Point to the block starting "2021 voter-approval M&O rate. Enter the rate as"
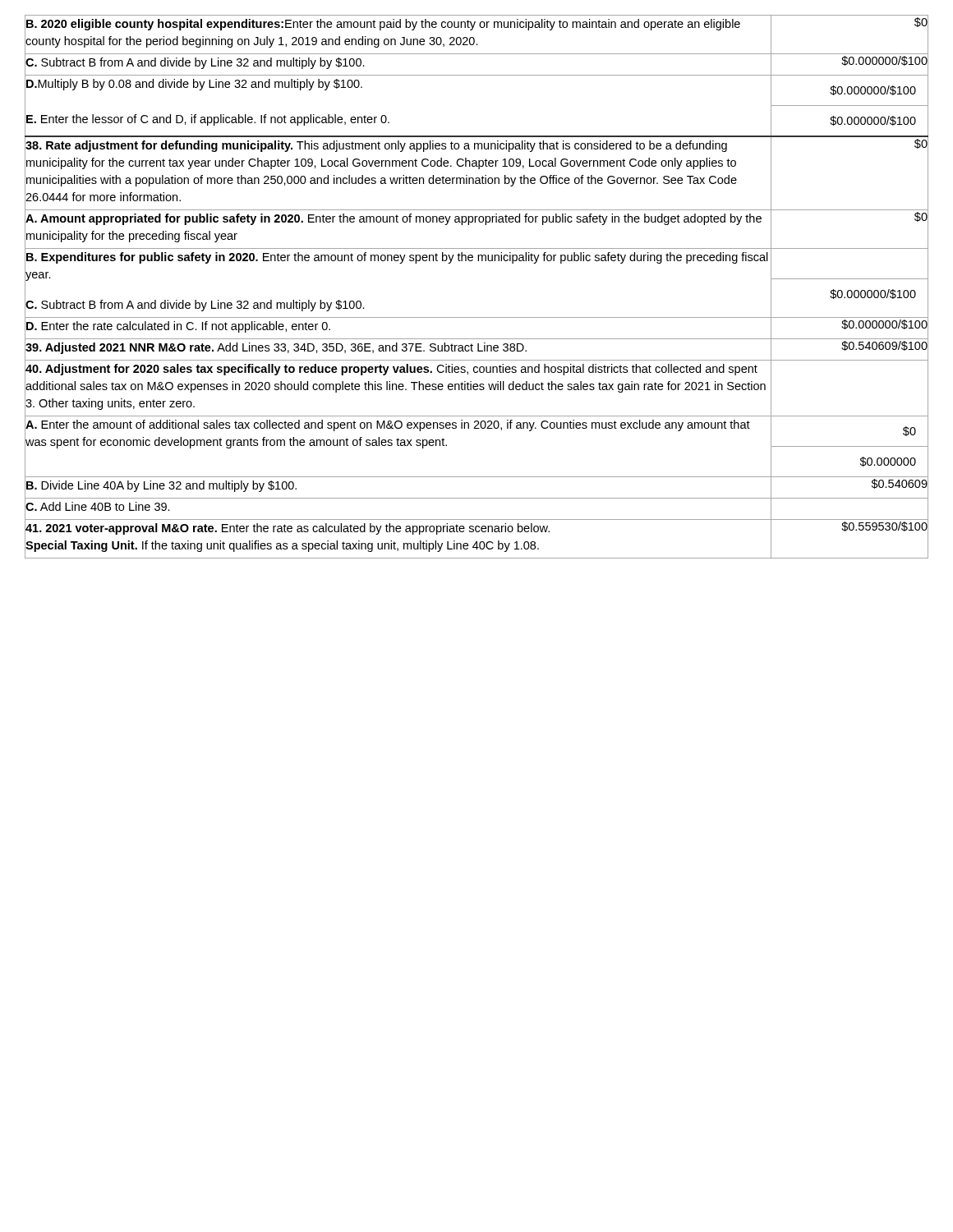The height and width of the screenshot is (1232, 953). 398,537
